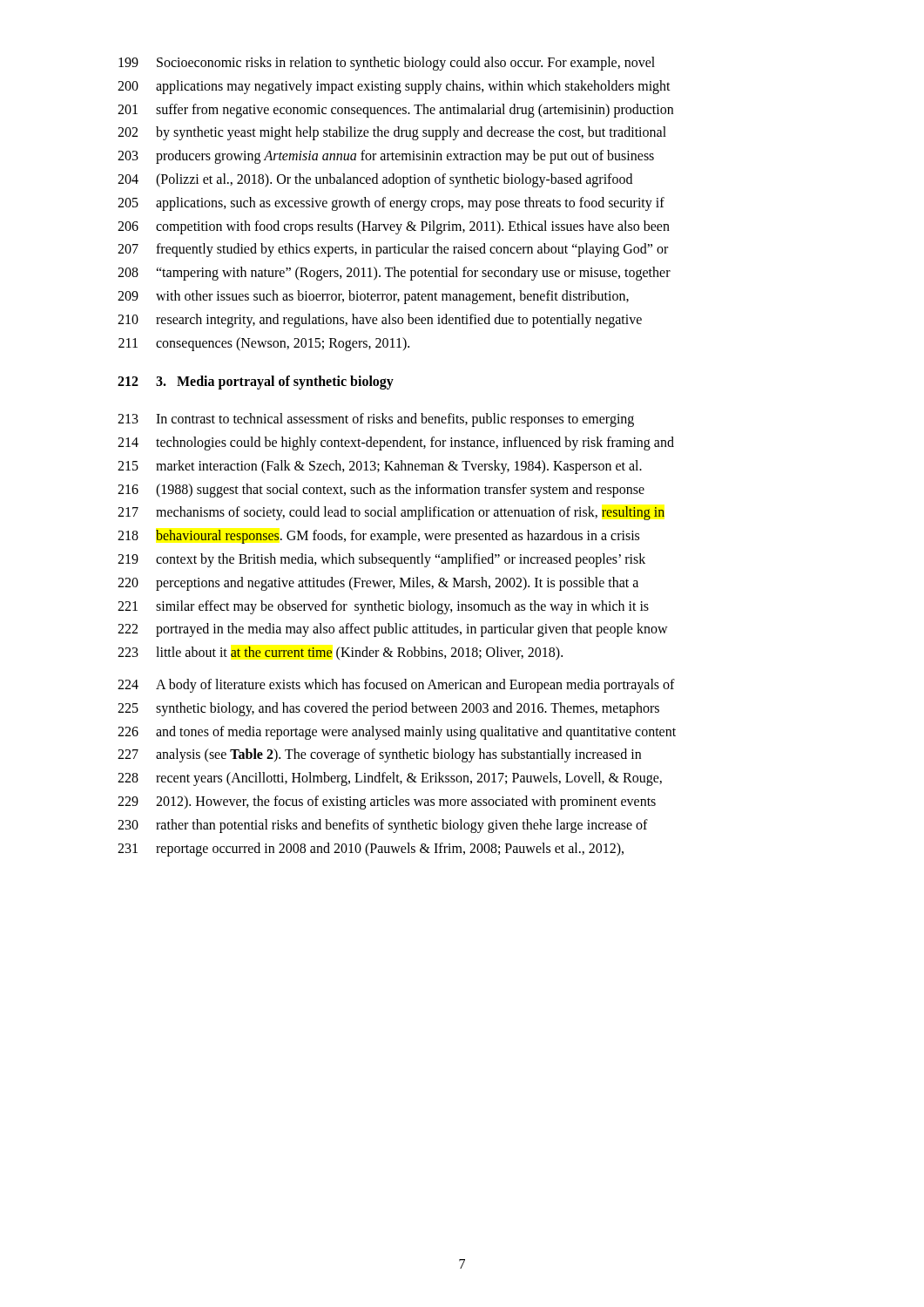924x1307 pixels.
Task: Select the list item that reads "208 “tampering with"
Action: 469,273
